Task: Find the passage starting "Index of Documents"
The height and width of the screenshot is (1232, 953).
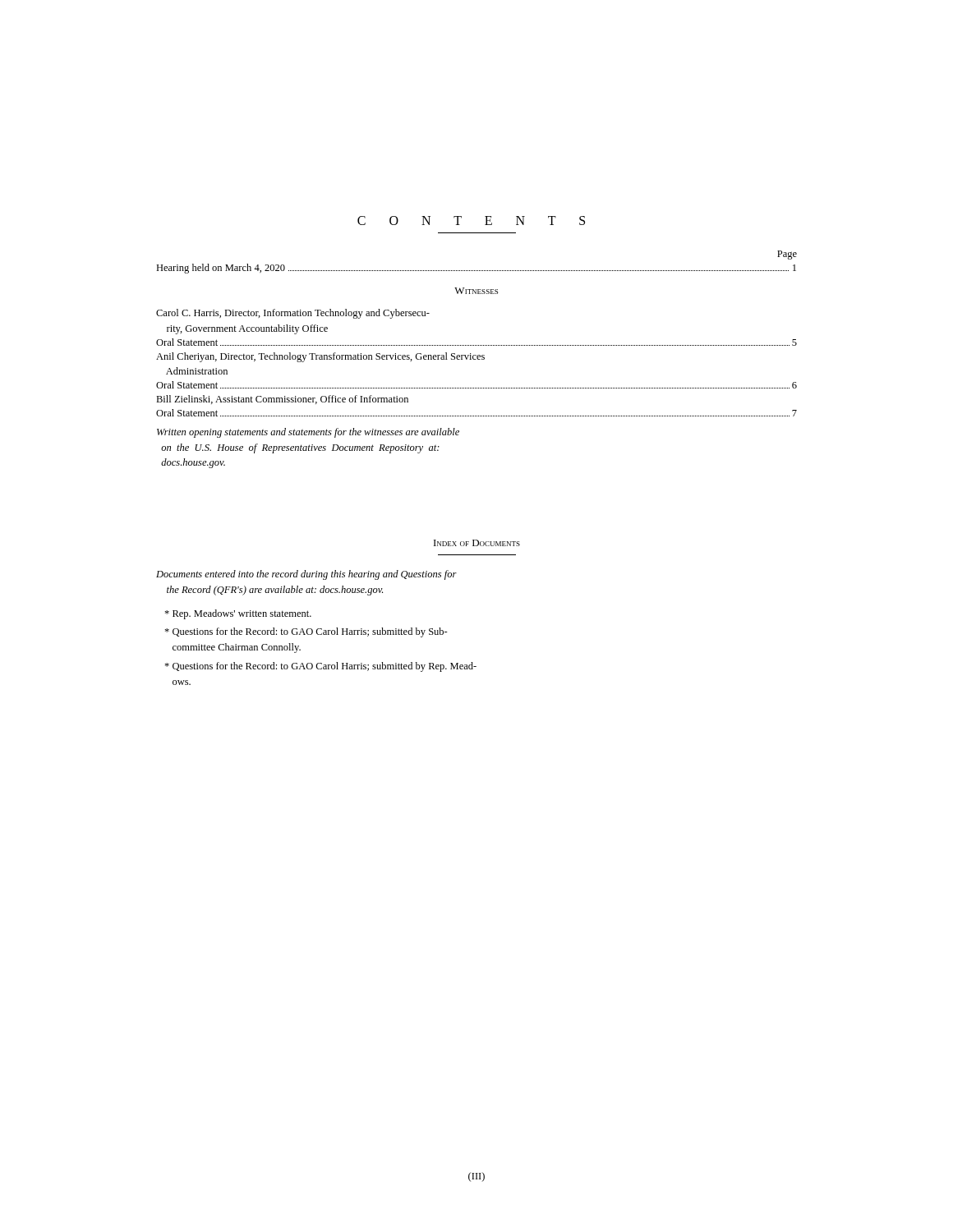Action: tap(476, 542)
